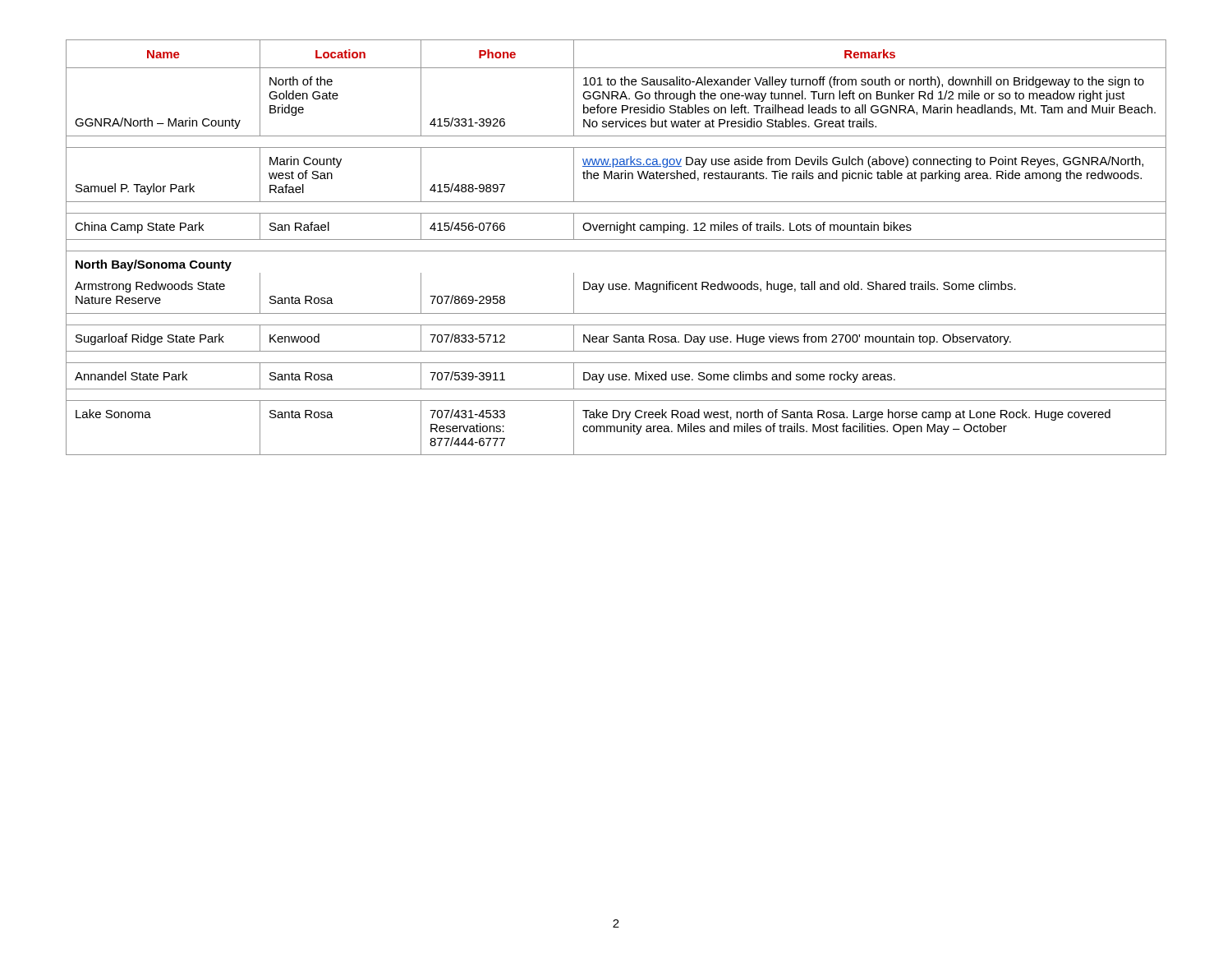Find the table that mentions "GGNRA/North – Marin County"
Viewport: 1232px width, 953px height.
616,247
